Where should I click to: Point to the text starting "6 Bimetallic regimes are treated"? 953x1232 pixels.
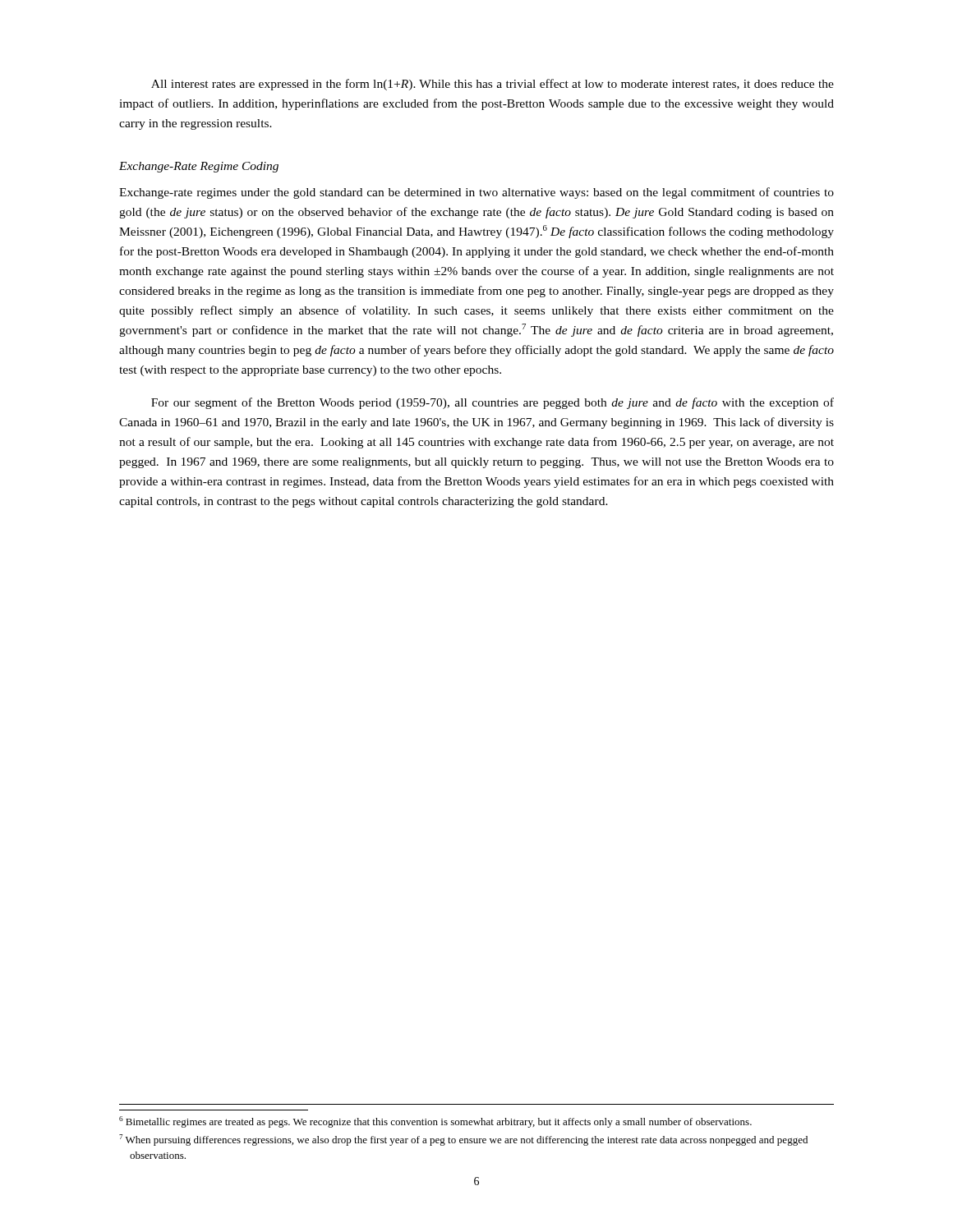click(x=436, y=1121)
